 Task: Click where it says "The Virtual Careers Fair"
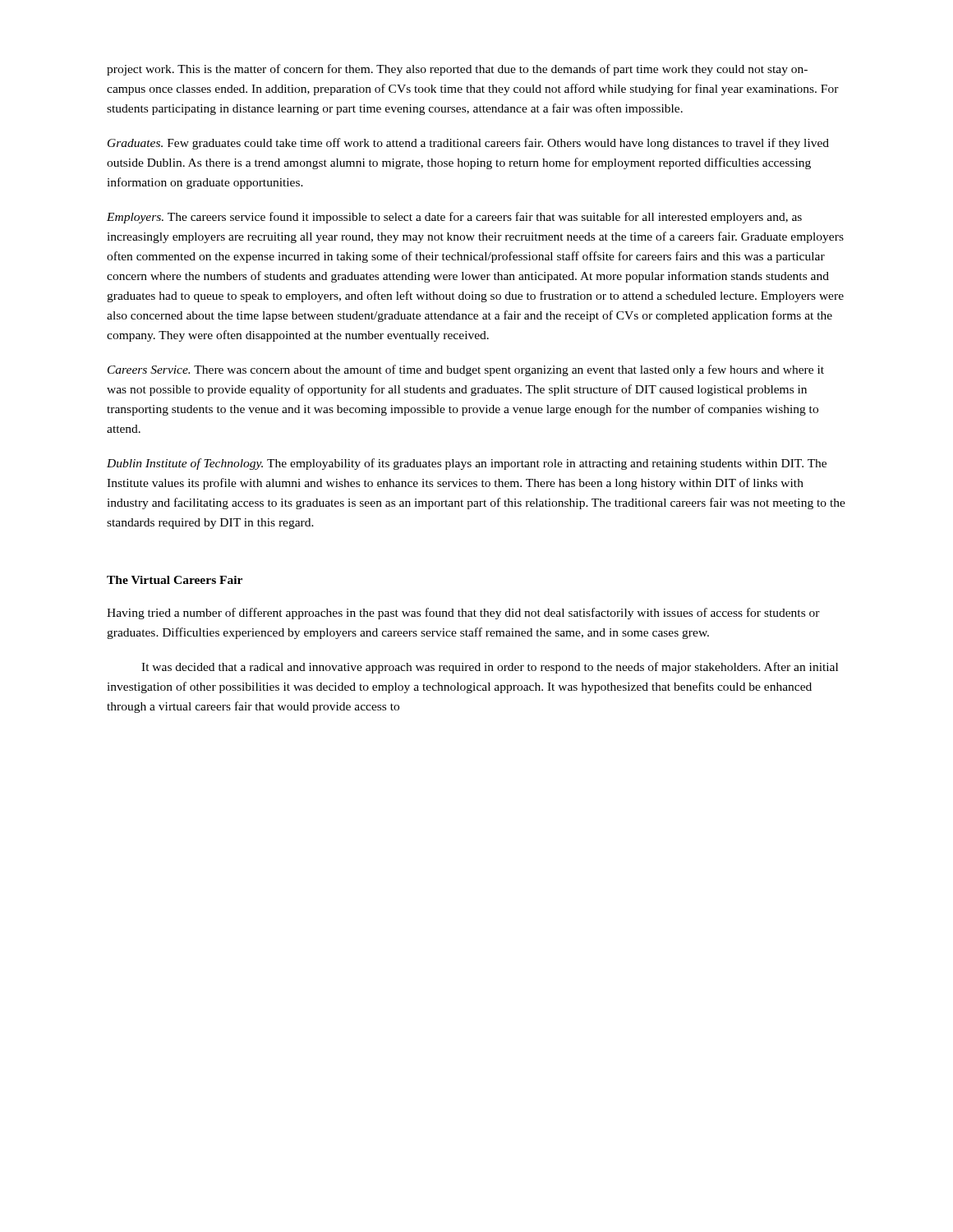175,580
